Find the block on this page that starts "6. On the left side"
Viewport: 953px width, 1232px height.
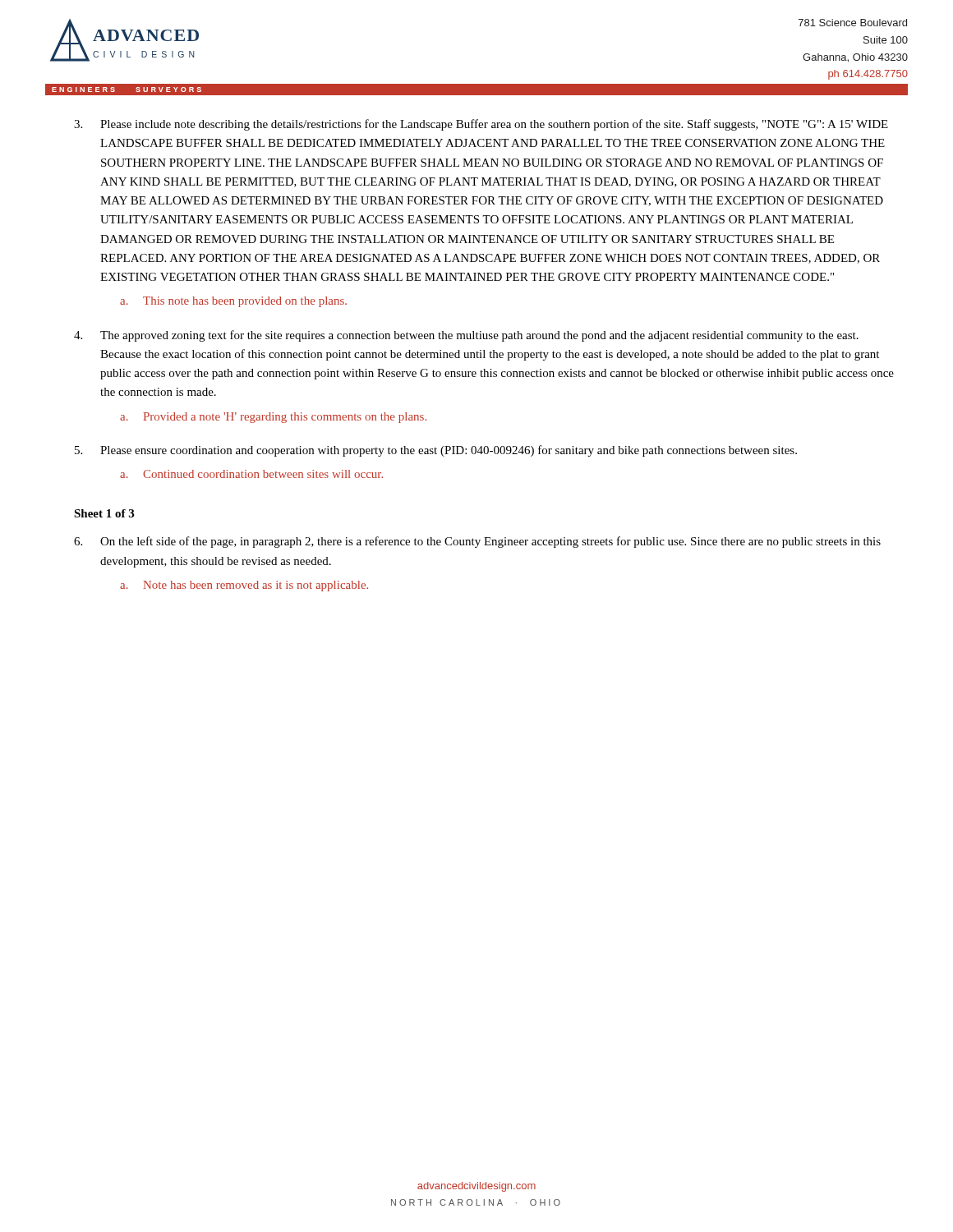click(477, 542)
